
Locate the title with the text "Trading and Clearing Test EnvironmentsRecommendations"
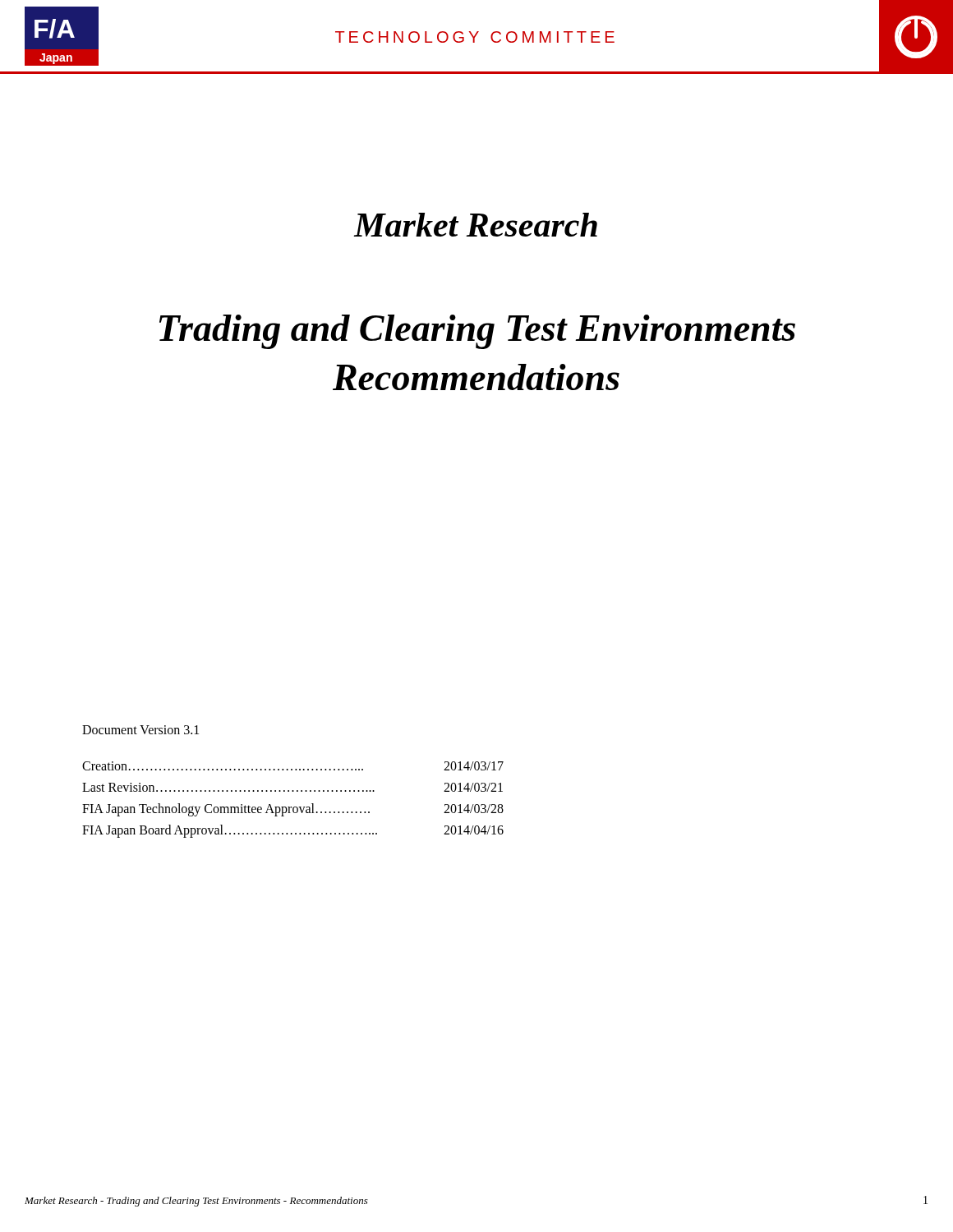pyautogui.click(x=476, y=353)
